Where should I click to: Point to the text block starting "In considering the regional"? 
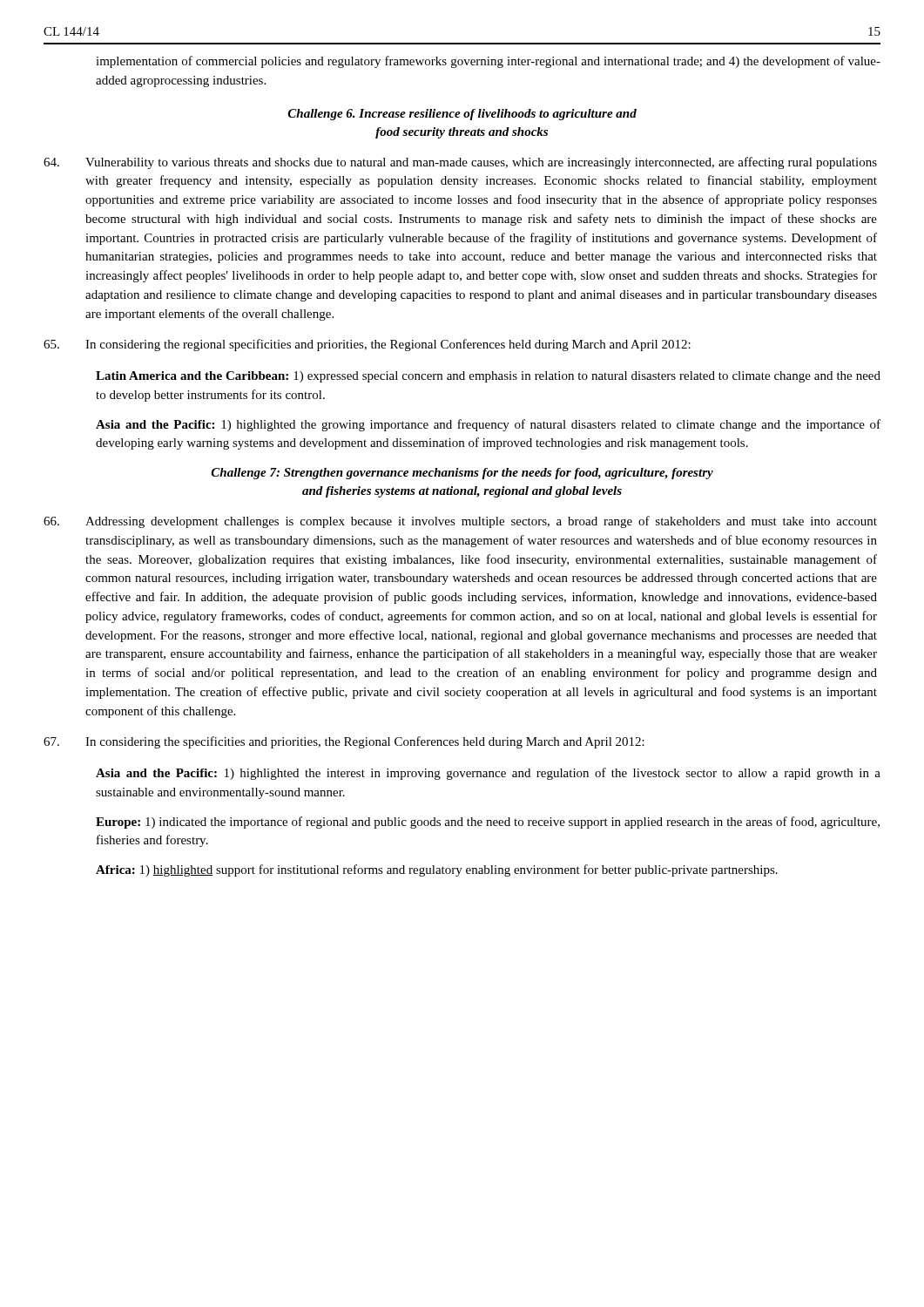point(460,345)
